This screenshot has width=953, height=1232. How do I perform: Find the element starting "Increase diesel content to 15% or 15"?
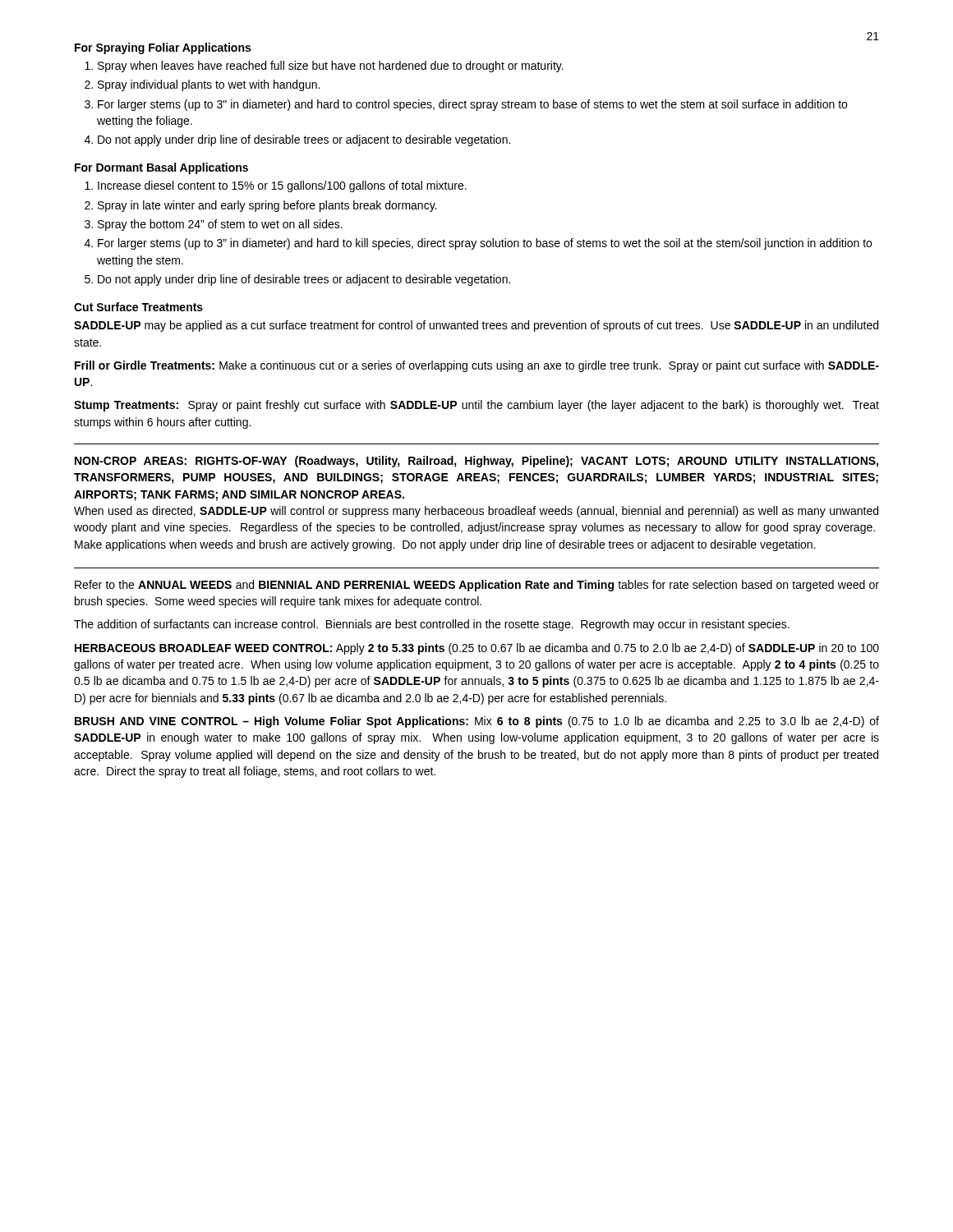(x=282, y=186)
